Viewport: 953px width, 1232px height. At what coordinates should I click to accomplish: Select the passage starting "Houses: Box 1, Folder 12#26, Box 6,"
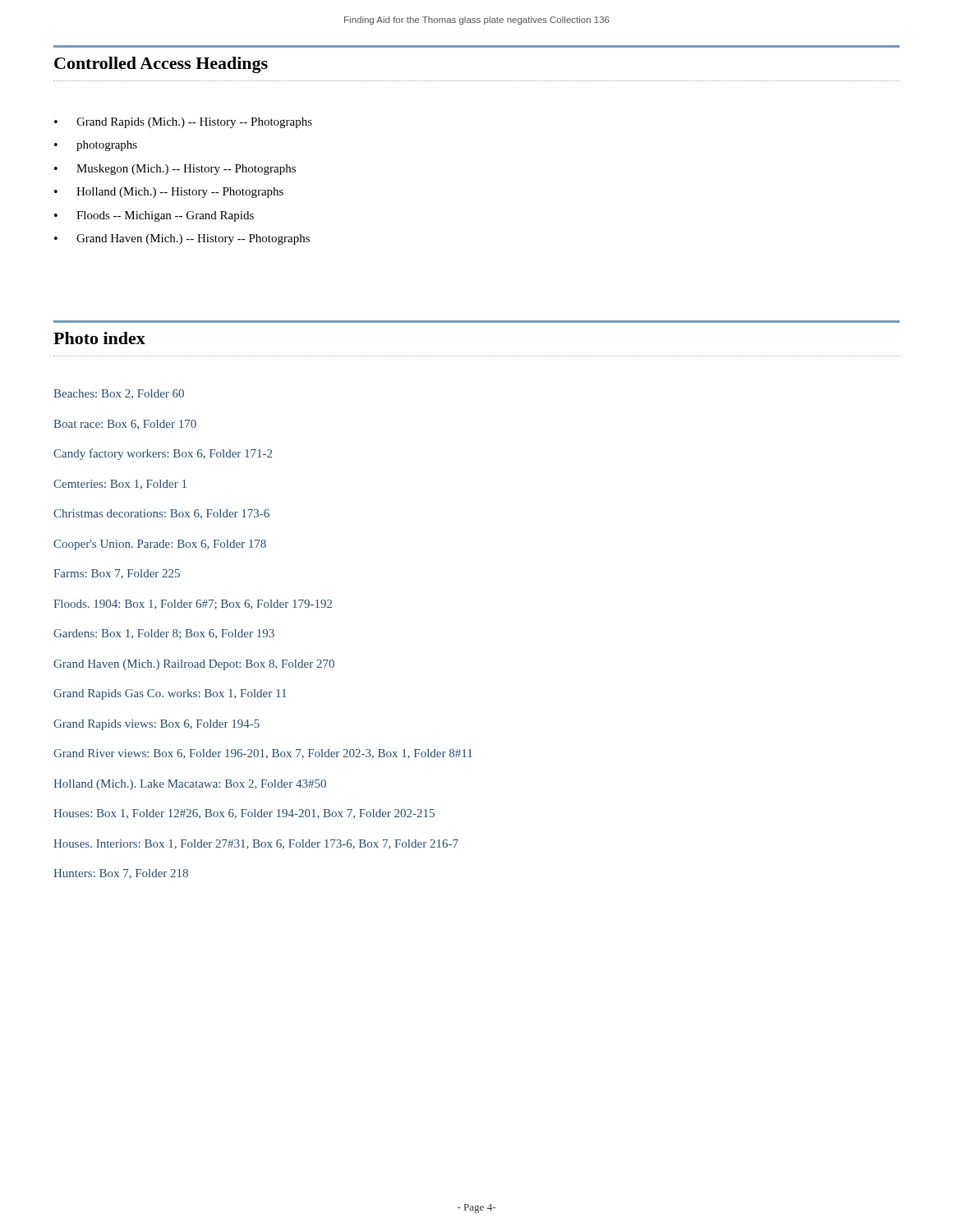pyautogui.click(x=244, y=813)
